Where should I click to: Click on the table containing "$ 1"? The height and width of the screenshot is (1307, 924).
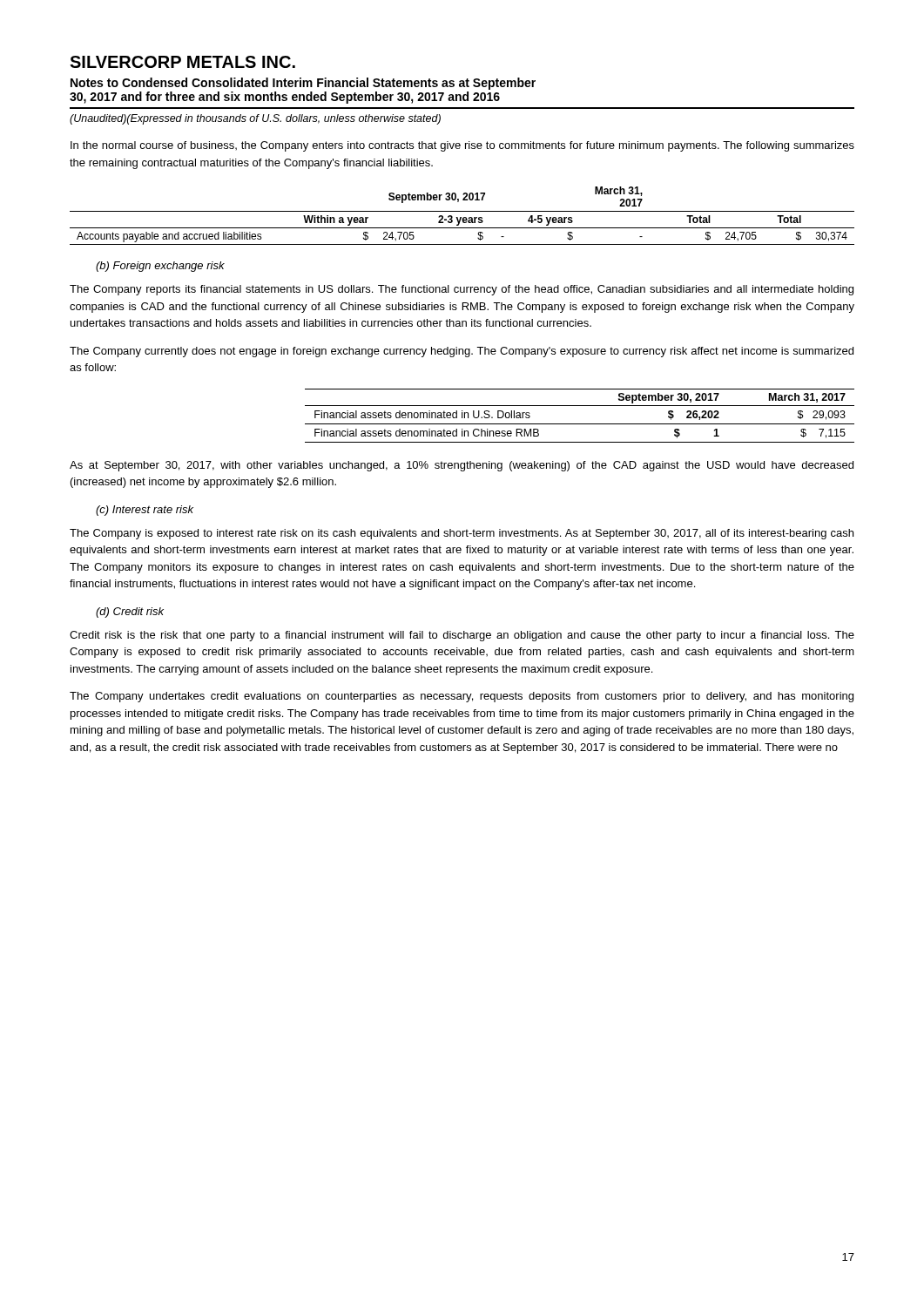[462, 415]
